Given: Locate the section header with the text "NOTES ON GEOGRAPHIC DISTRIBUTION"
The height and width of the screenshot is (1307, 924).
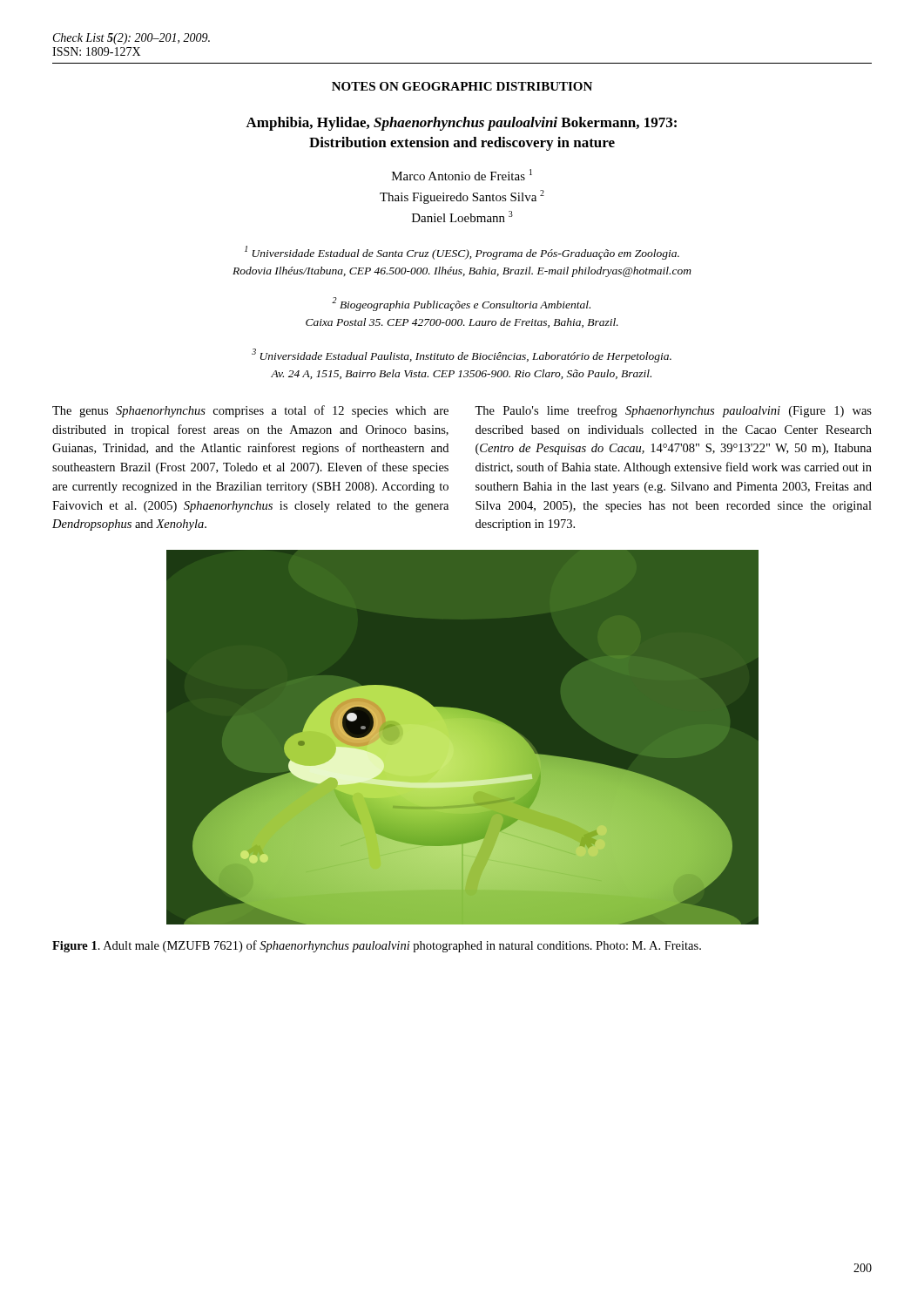Looking at the screenshot, I should 462,86.
